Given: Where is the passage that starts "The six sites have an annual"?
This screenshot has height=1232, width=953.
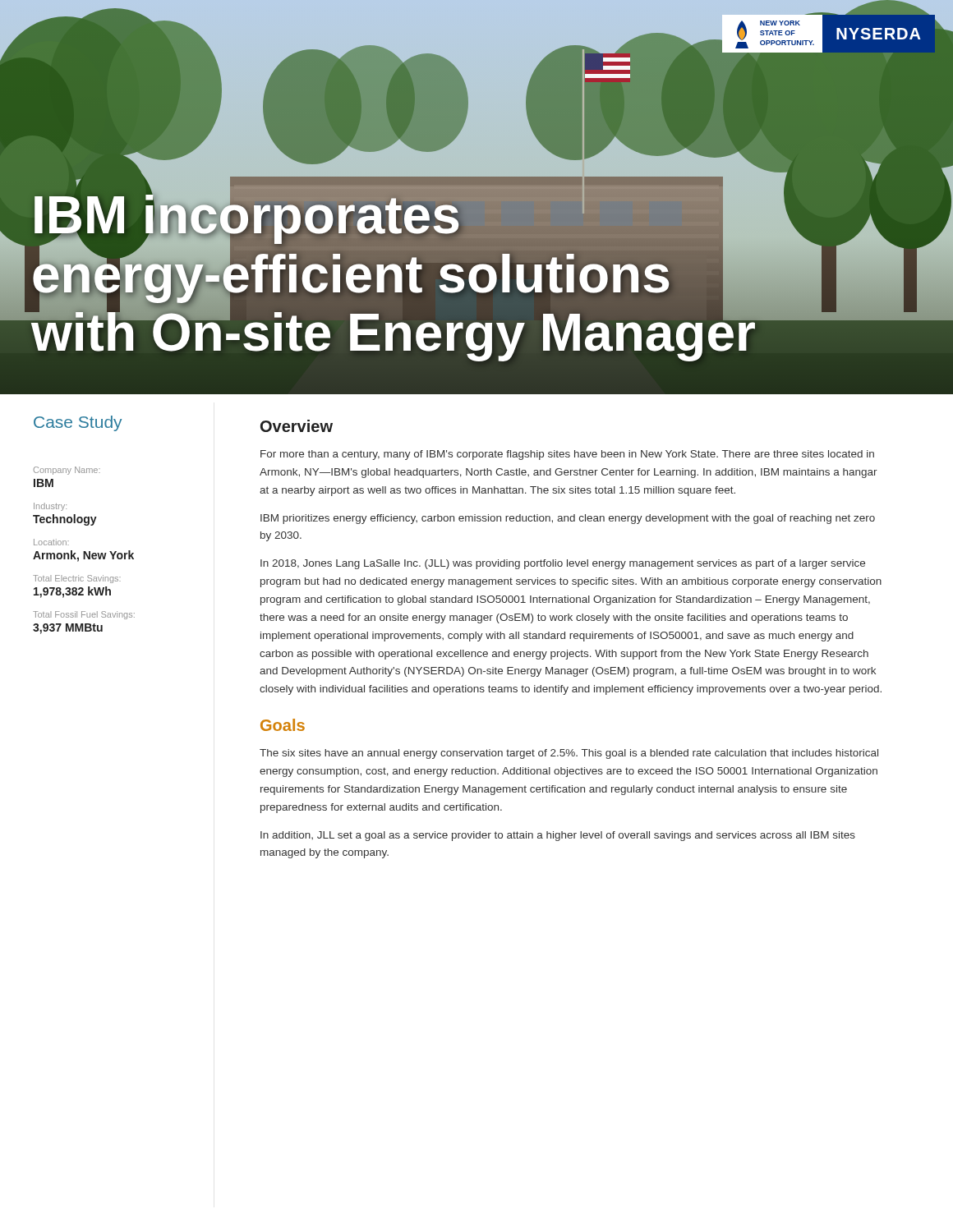Looking at the screenshot, I should click(569, 780).
